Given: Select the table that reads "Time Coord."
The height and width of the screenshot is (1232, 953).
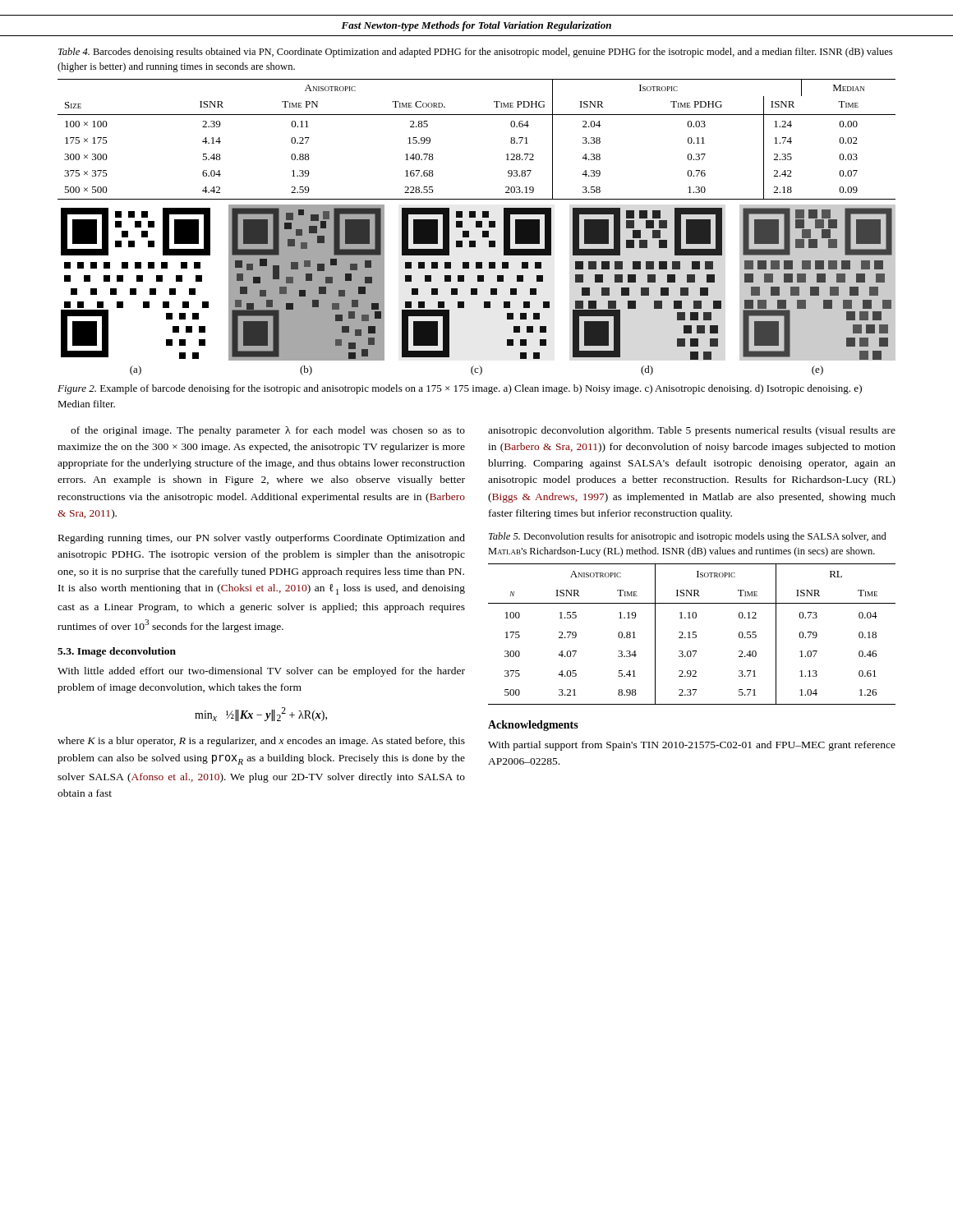Looking at the screenshot, I should [x=476, y=139].
